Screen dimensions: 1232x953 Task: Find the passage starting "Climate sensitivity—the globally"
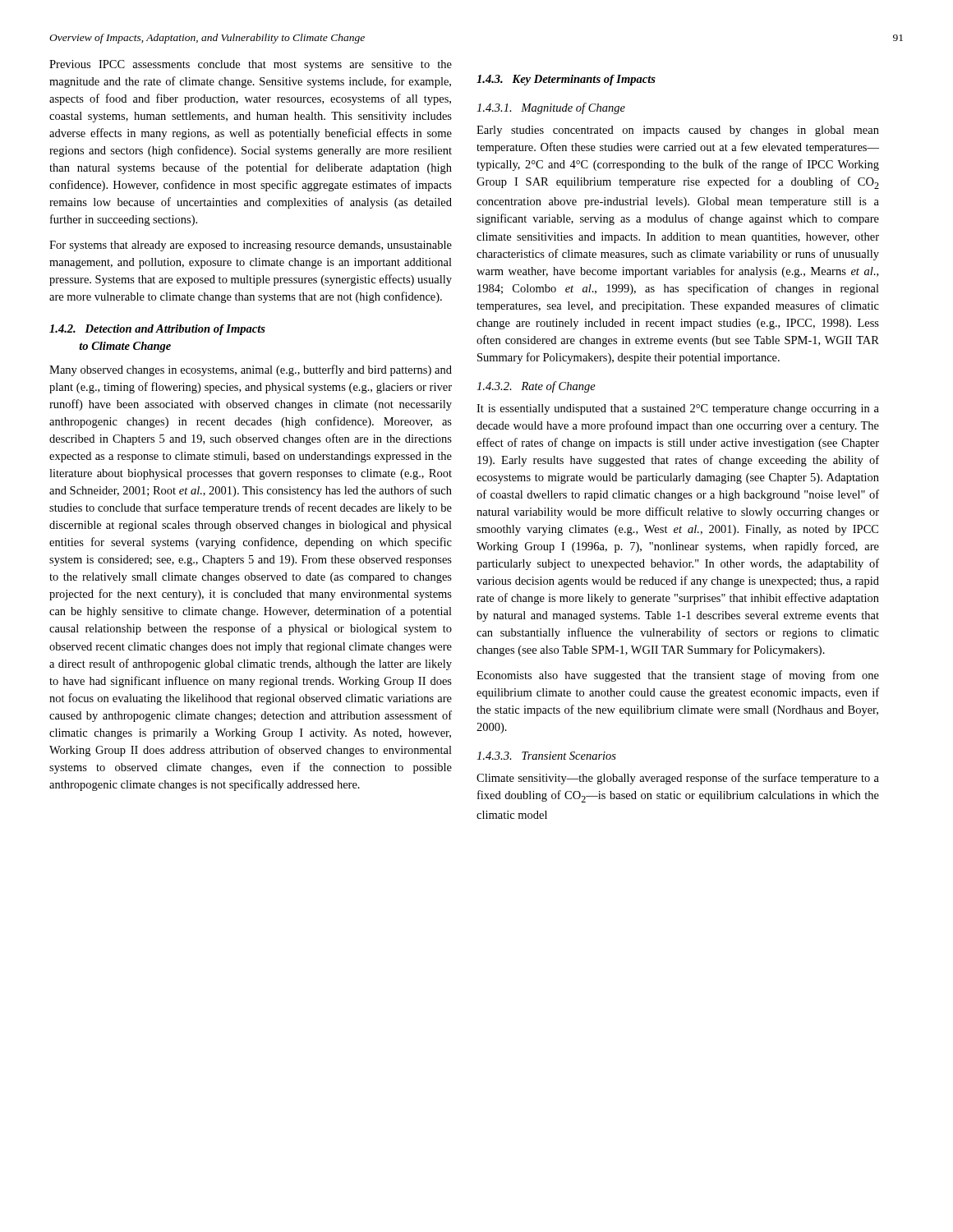tap(678, 797)
